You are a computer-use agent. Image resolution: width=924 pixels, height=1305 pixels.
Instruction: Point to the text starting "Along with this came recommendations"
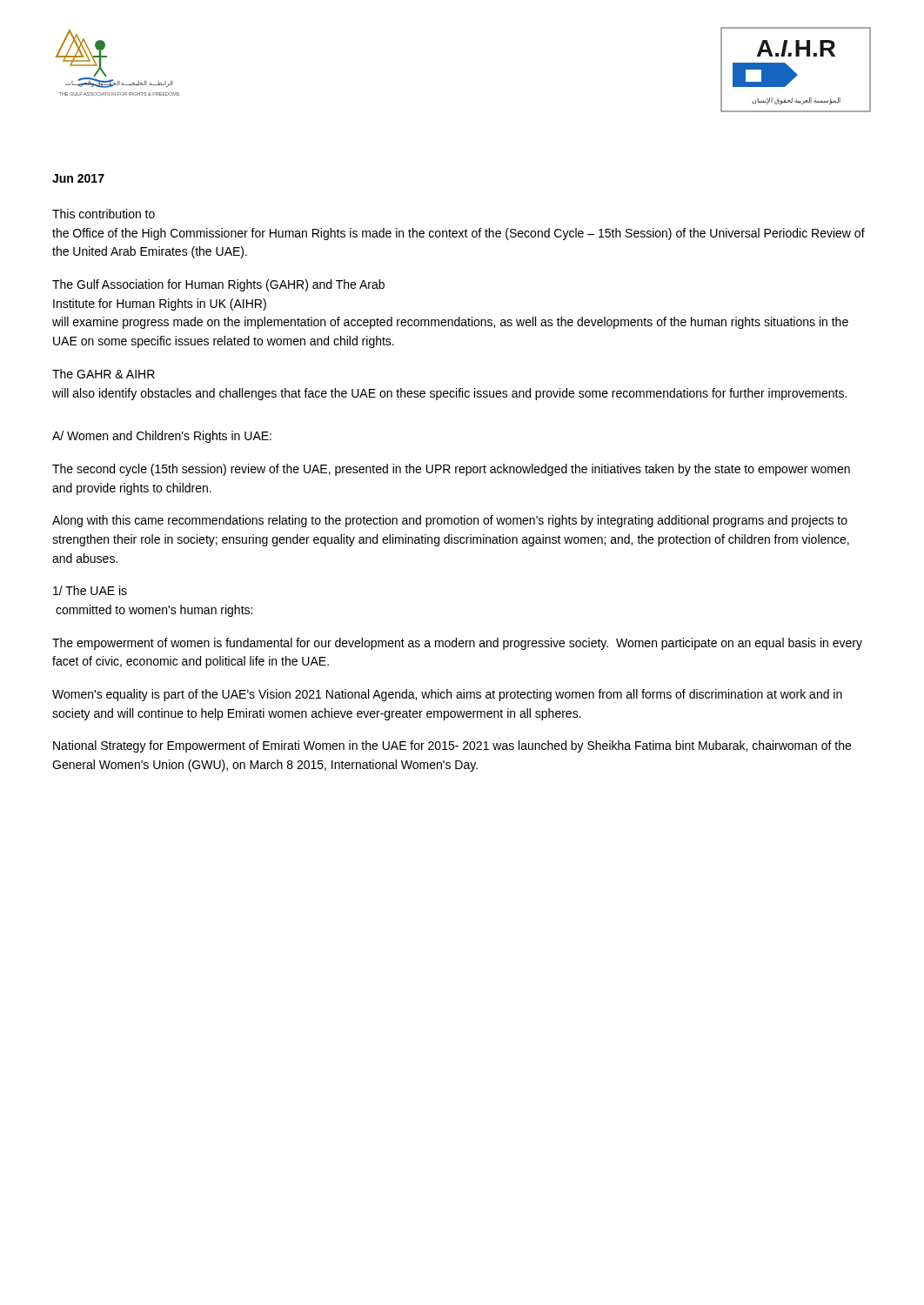(451, 539)
